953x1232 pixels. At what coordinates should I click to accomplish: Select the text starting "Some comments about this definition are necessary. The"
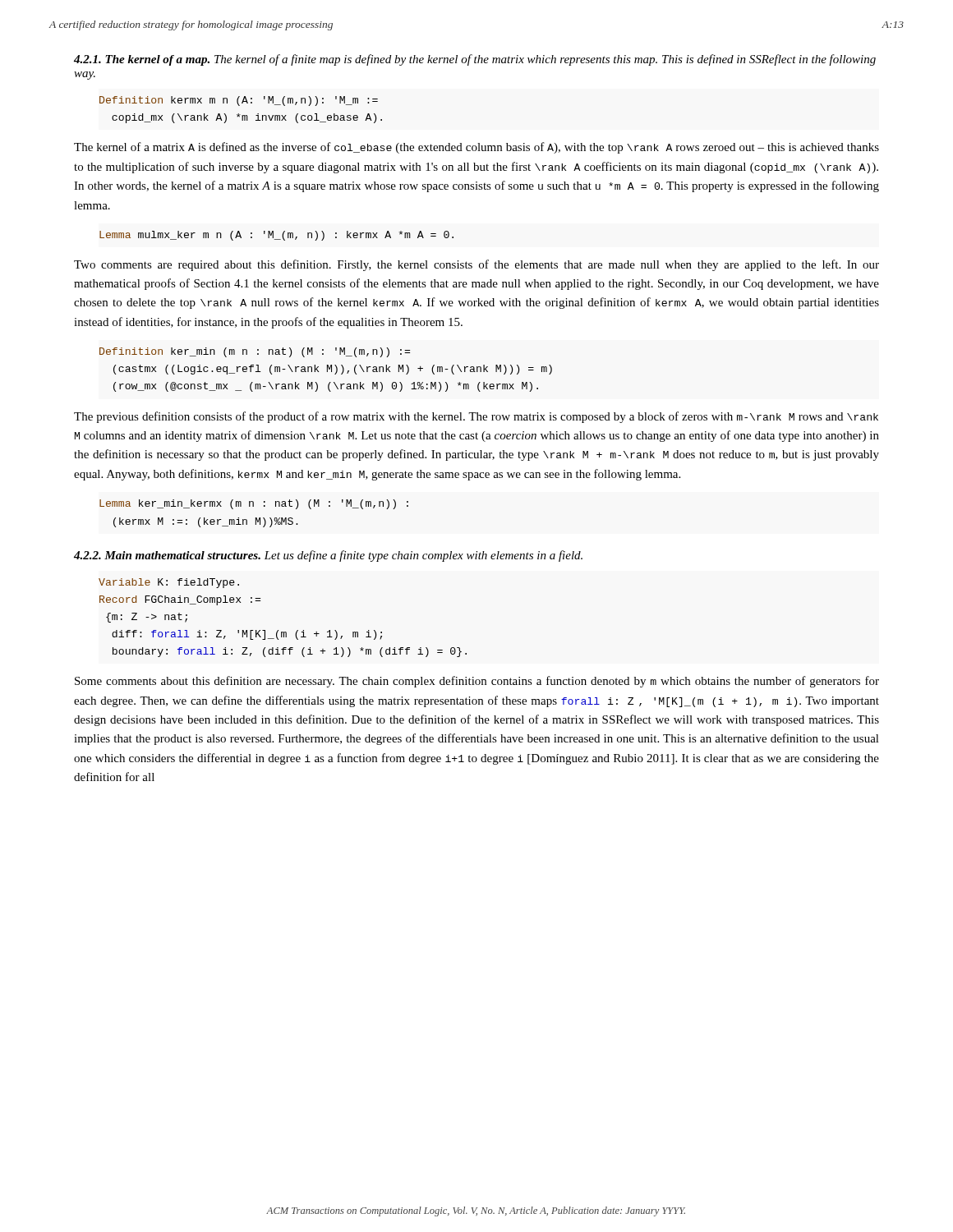click(476, 730)
